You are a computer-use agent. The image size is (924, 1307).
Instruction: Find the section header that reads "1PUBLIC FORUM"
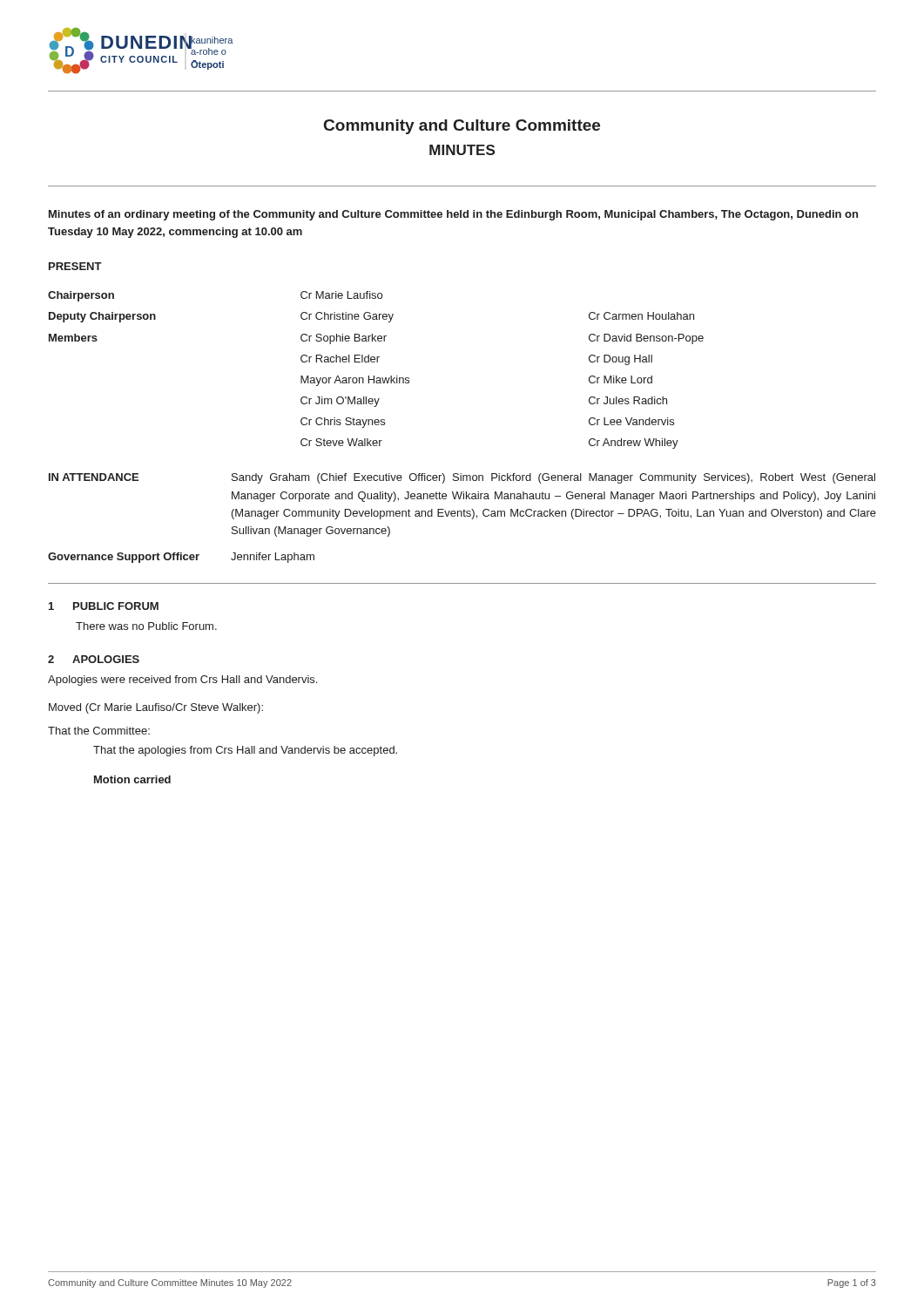pos(103,606)
